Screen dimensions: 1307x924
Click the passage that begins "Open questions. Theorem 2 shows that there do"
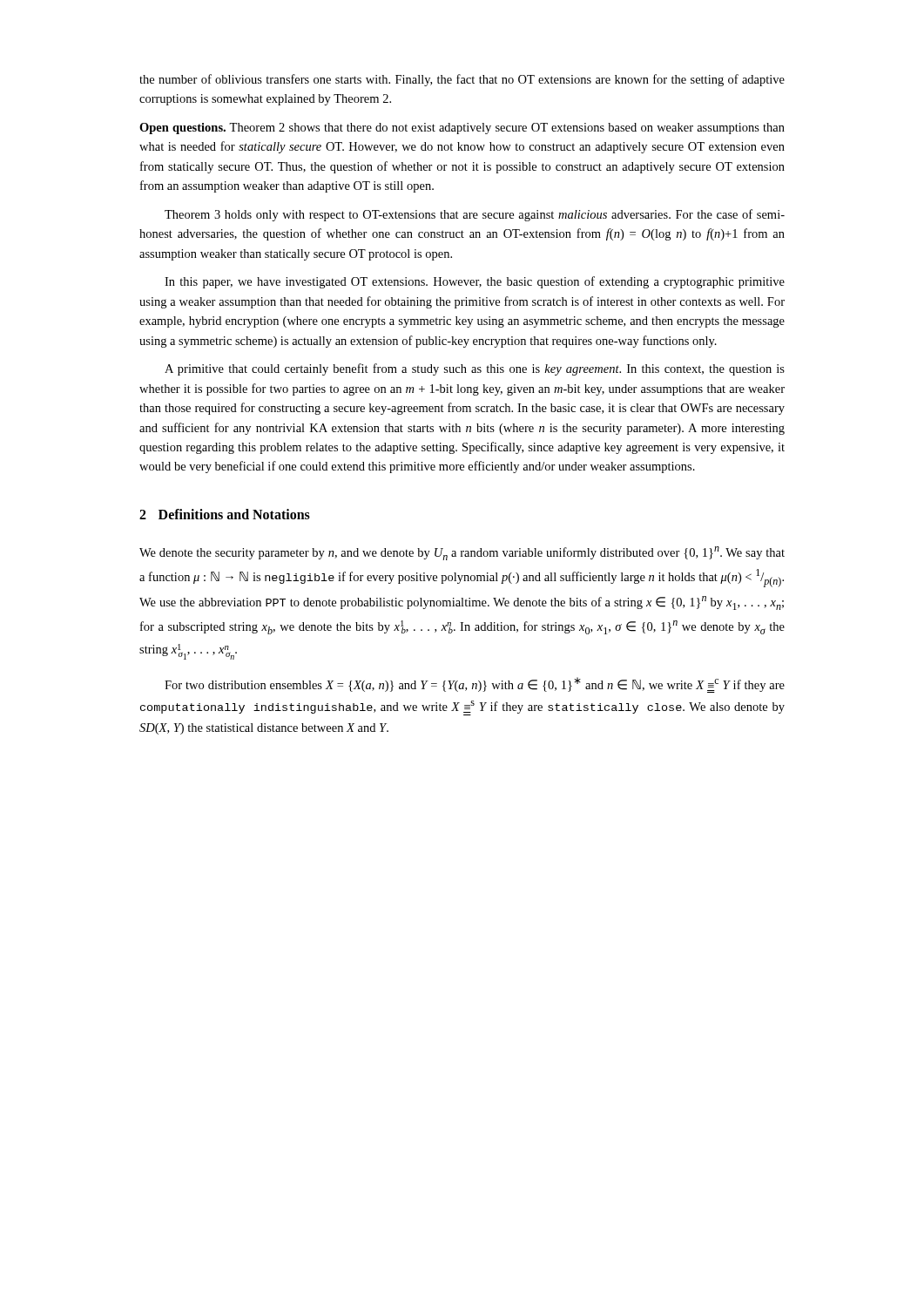pos(462,157)
